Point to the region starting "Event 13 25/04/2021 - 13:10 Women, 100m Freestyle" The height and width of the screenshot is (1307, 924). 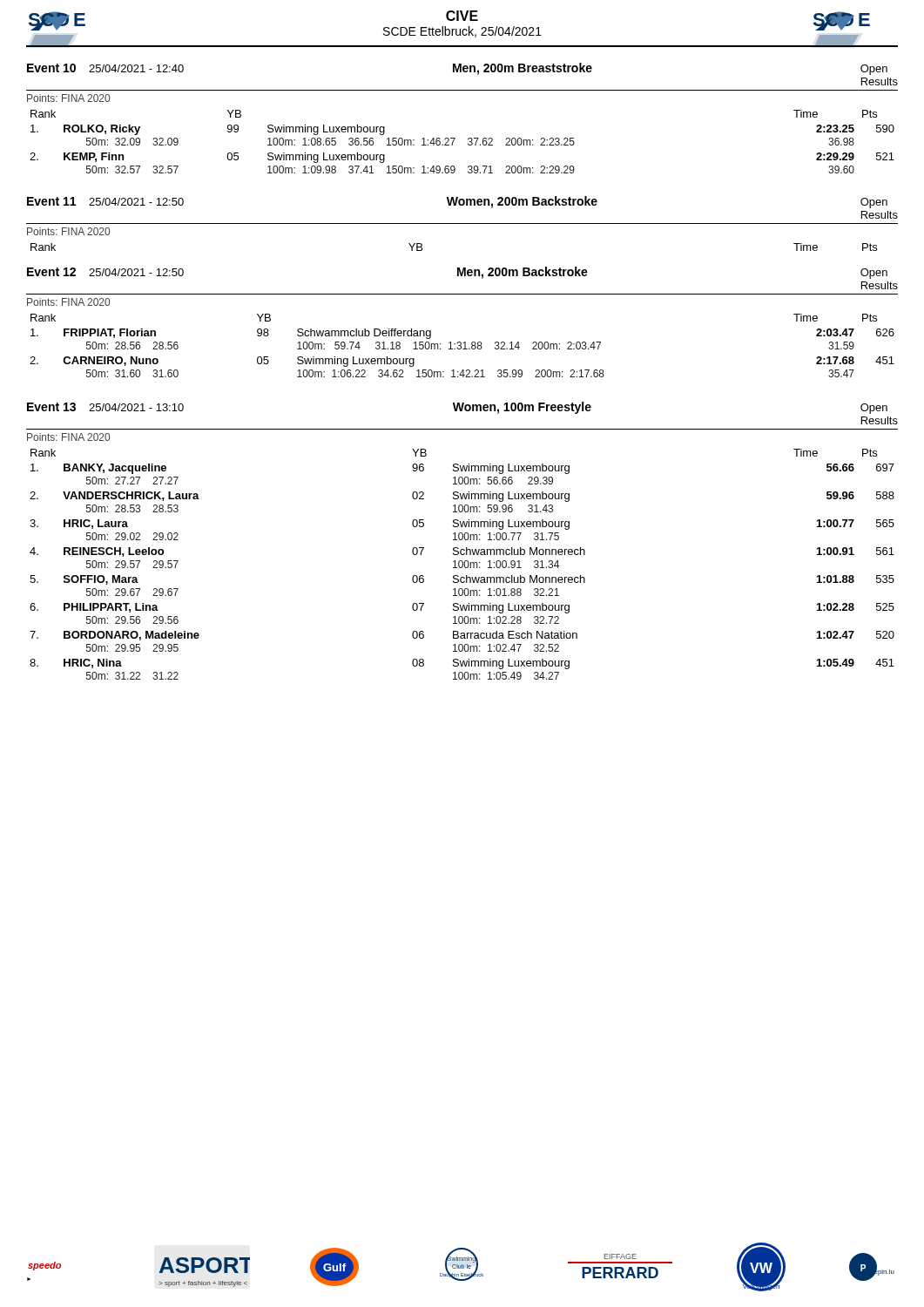tap(462, 415)
